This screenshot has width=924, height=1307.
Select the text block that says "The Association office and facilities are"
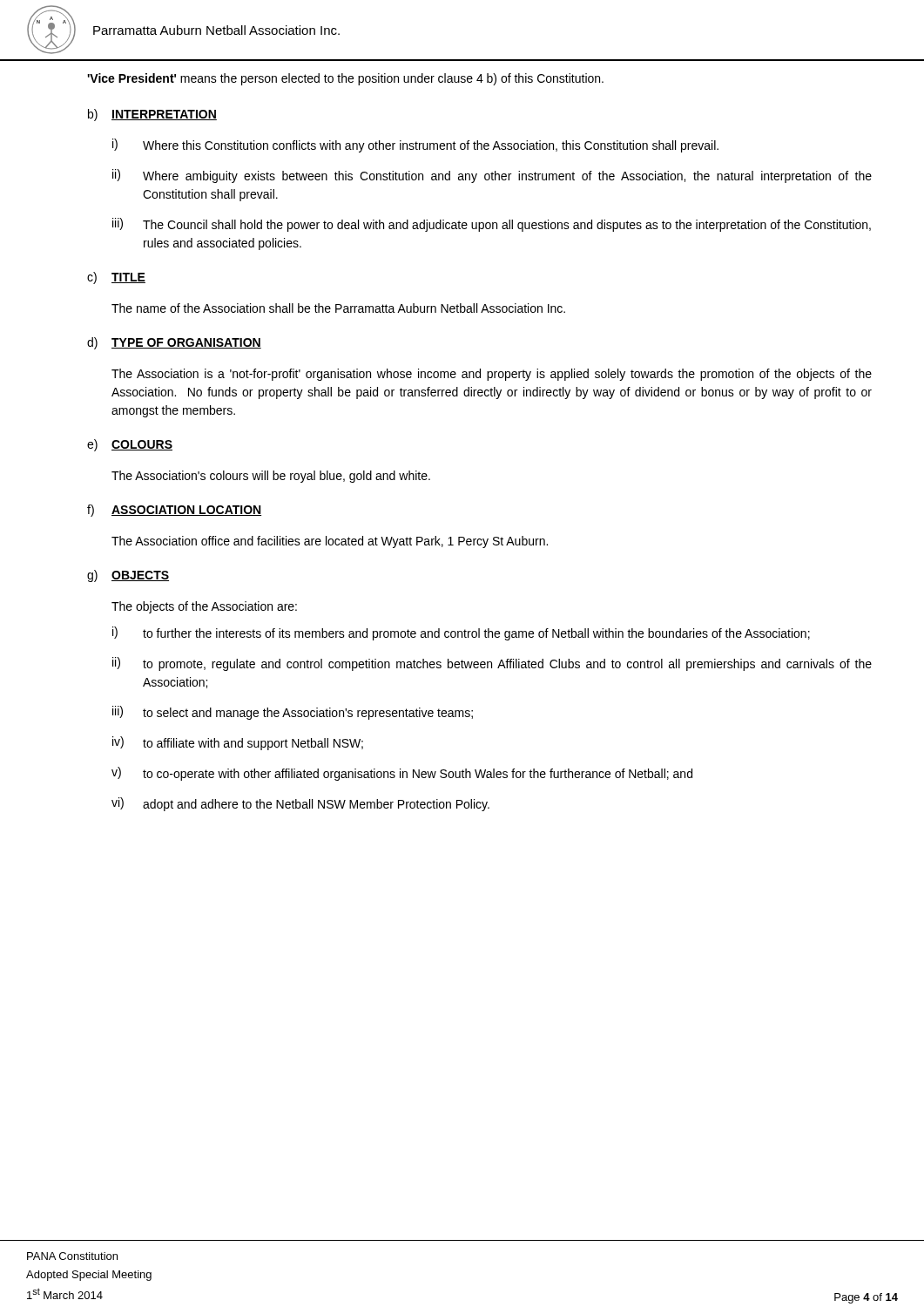coord(330,541)
